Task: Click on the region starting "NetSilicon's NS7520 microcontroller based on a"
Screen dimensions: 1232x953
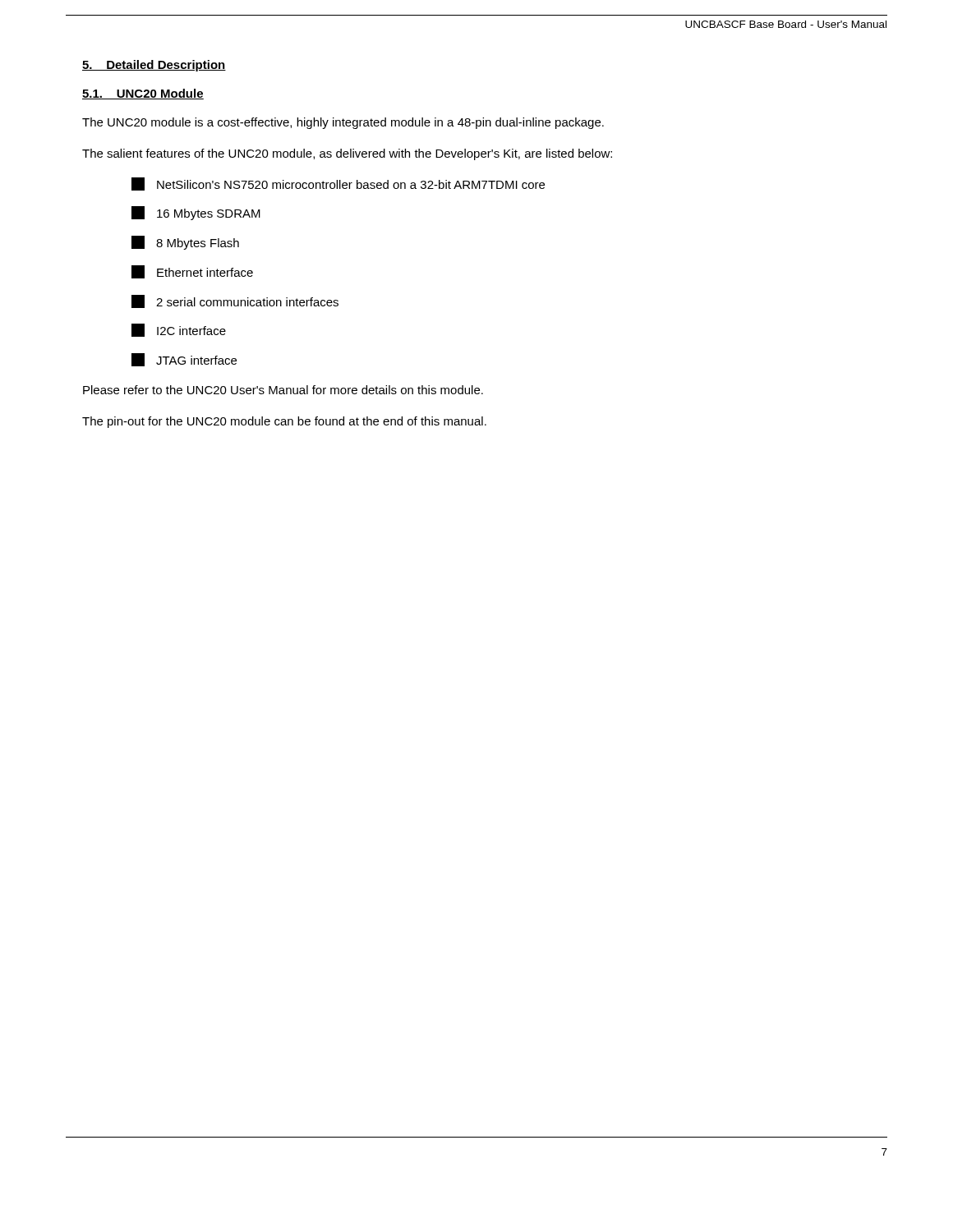Action: click(x=338, y=184)
